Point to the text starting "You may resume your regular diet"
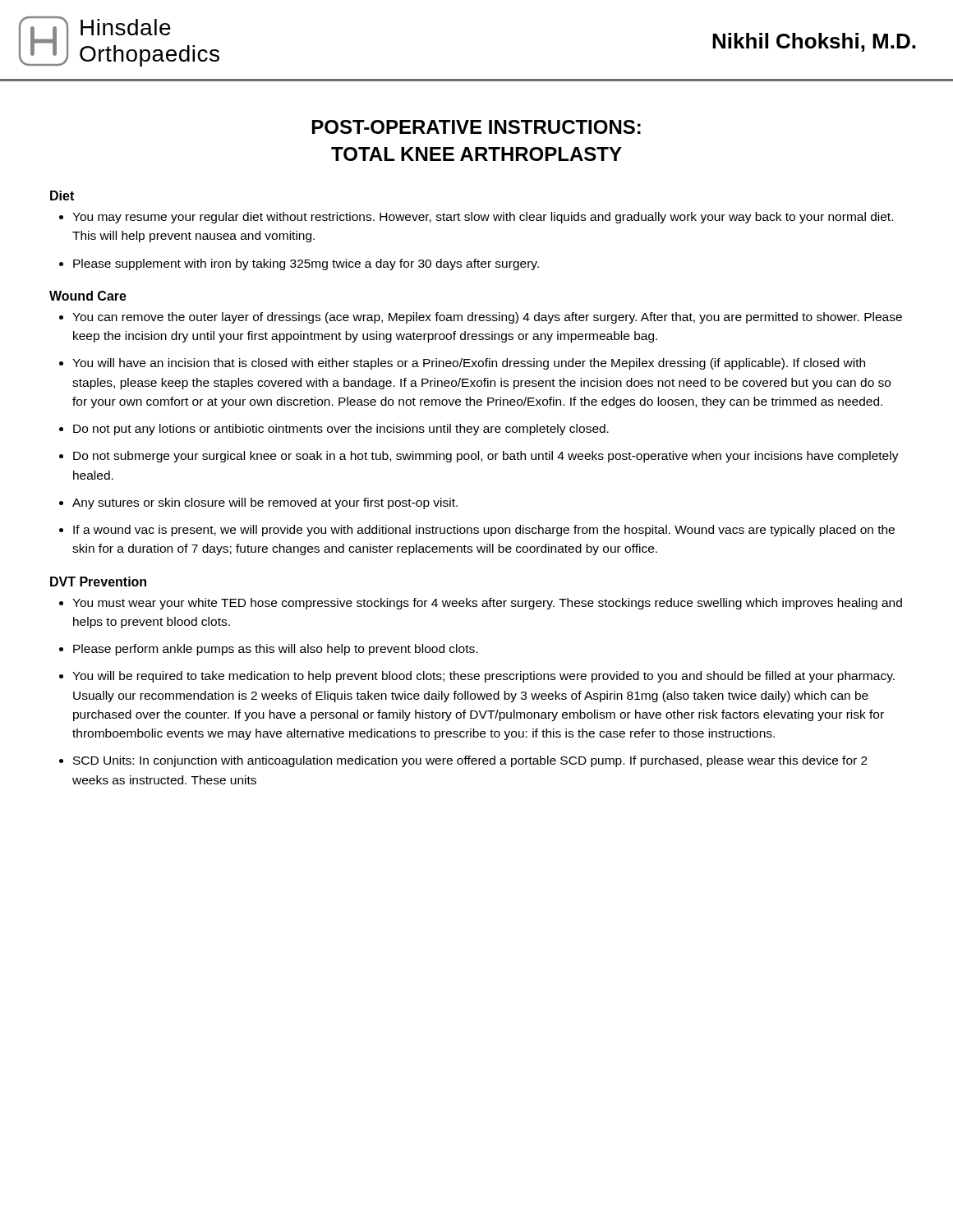Image resolution: width=953 pixels, height=1232 pixels. pyautogui.click(x=483, y=226)
